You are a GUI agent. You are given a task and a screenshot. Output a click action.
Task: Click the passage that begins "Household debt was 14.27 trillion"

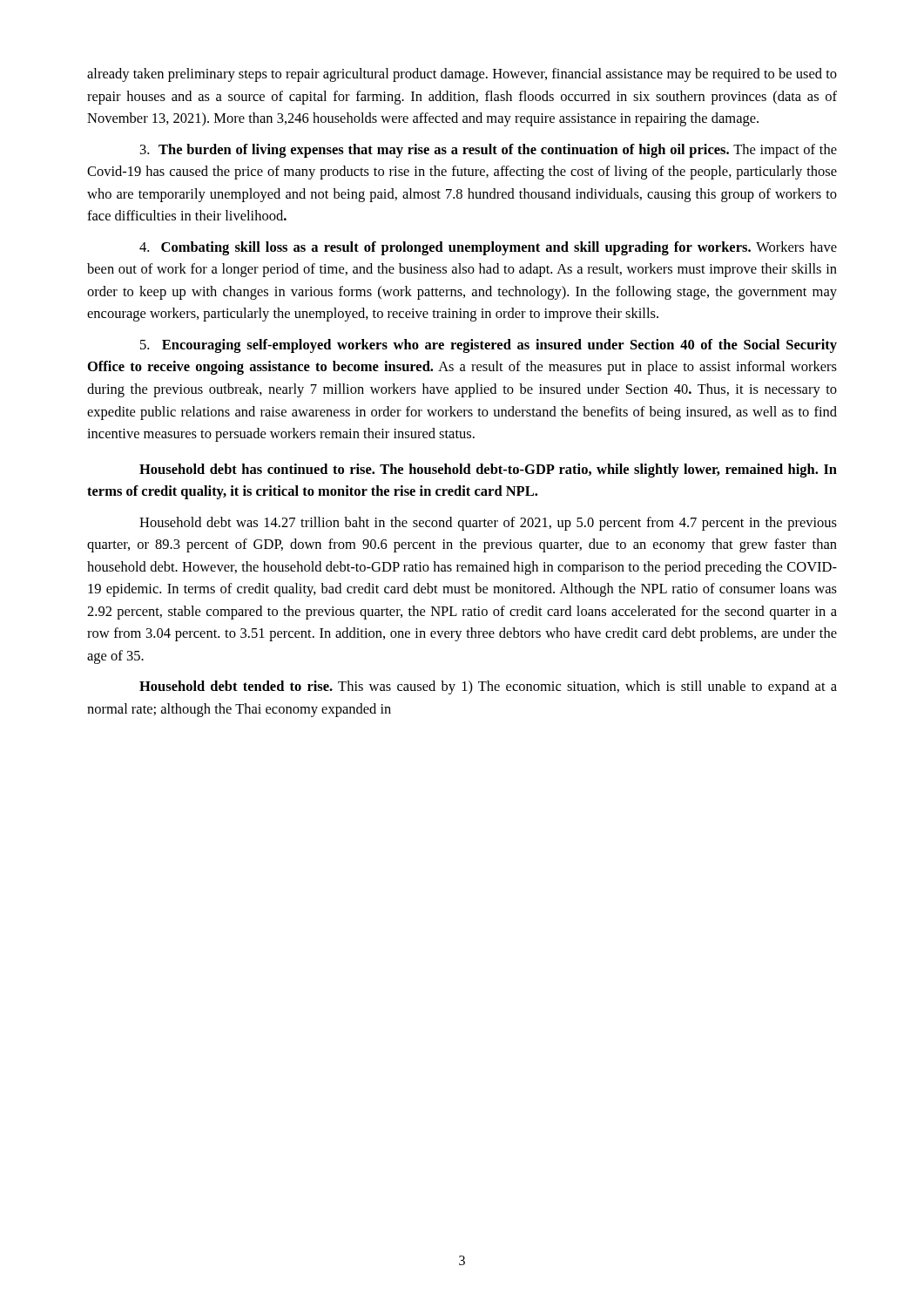coord(462,589)
